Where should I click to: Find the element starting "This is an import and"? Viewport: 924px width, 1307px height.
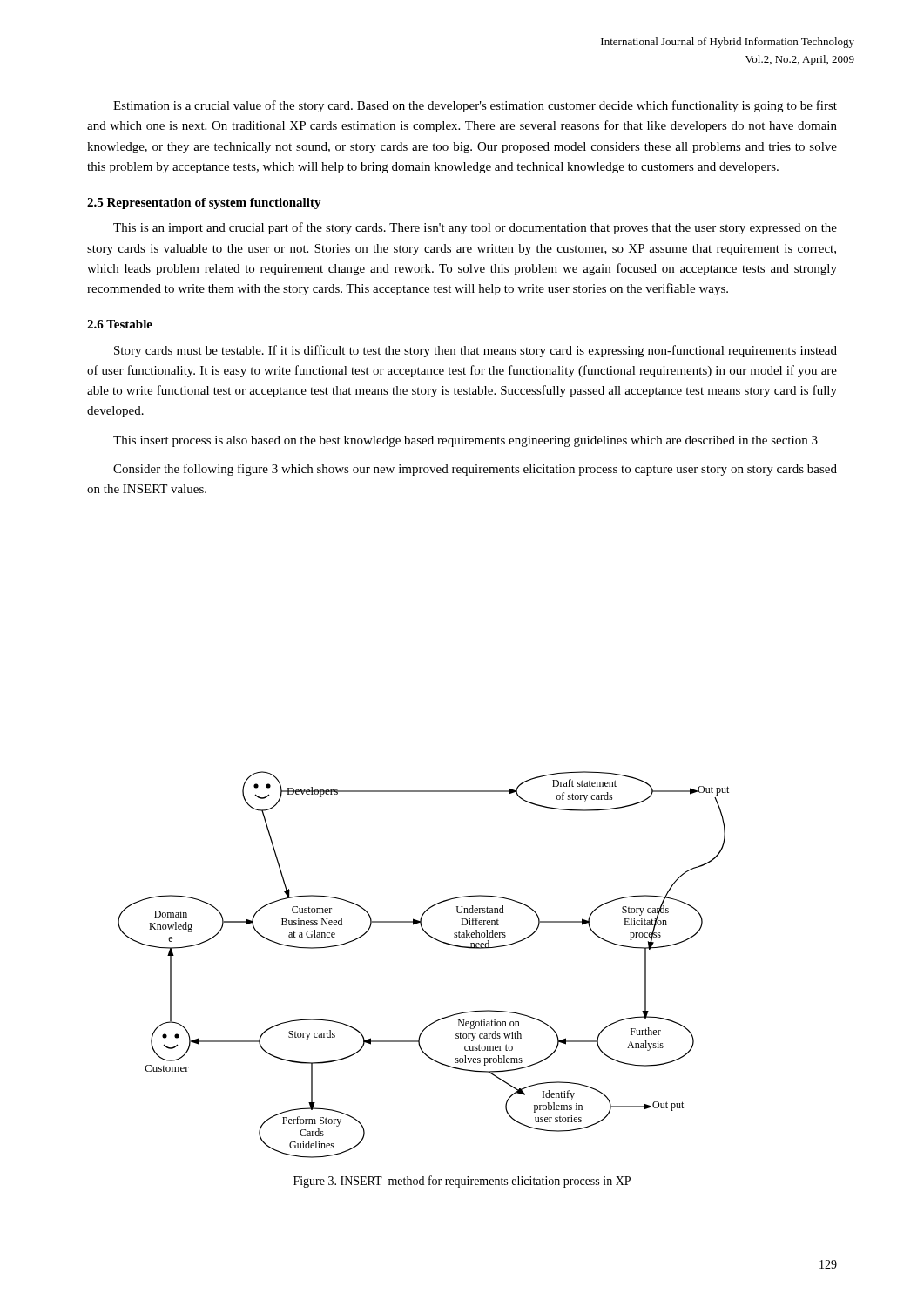(462, 258)
